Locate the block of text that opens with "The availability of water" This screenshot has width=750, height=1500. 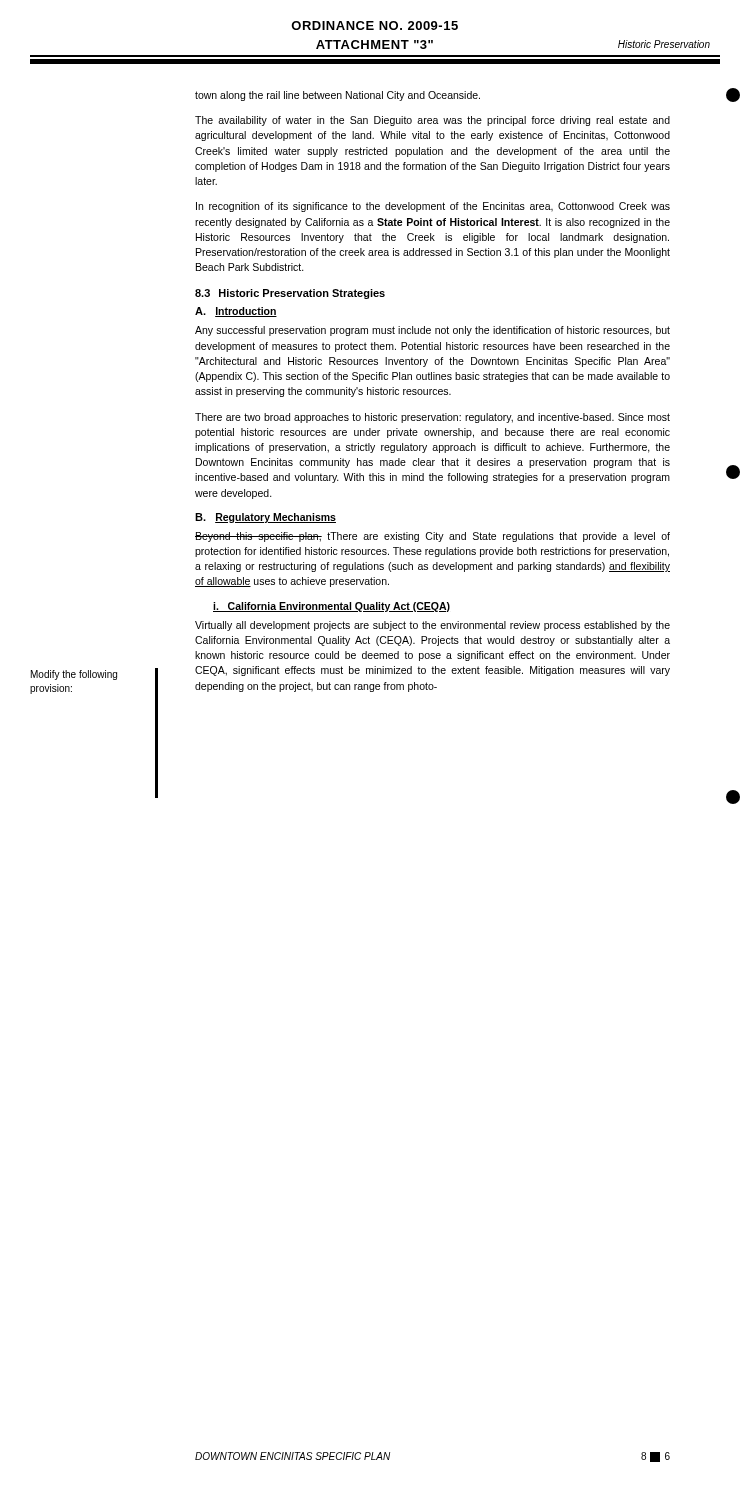432,151
